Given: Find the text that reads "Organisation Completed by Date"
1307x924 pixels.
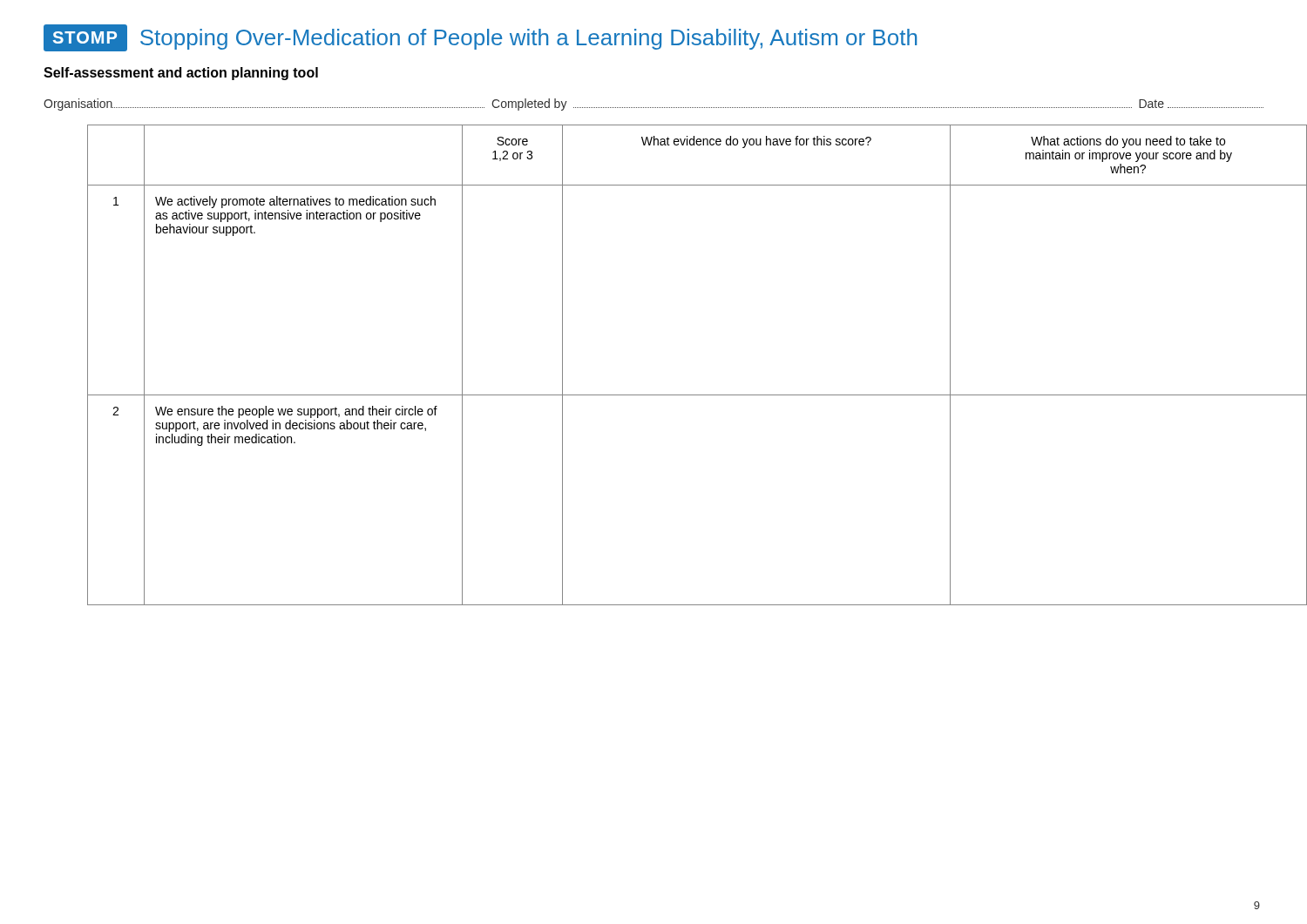Looking at the screenshot, I should pyautogui.click(x=654, y=104).
